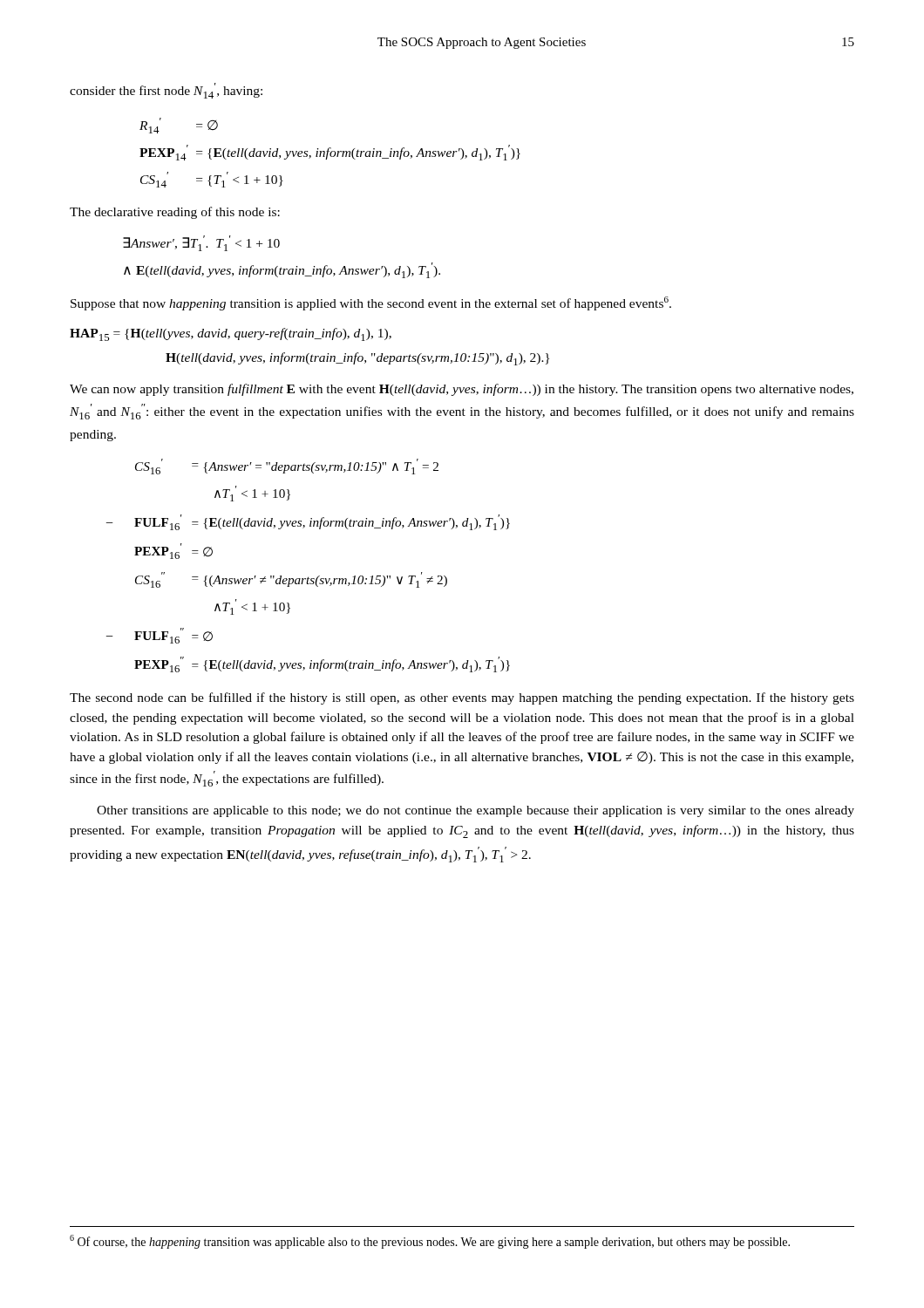The image size is (924, 1308).
Task: Find the formula with the text "∃Answer′, ∃T1′. T1′ <"
Action: [x=201, y=243]
